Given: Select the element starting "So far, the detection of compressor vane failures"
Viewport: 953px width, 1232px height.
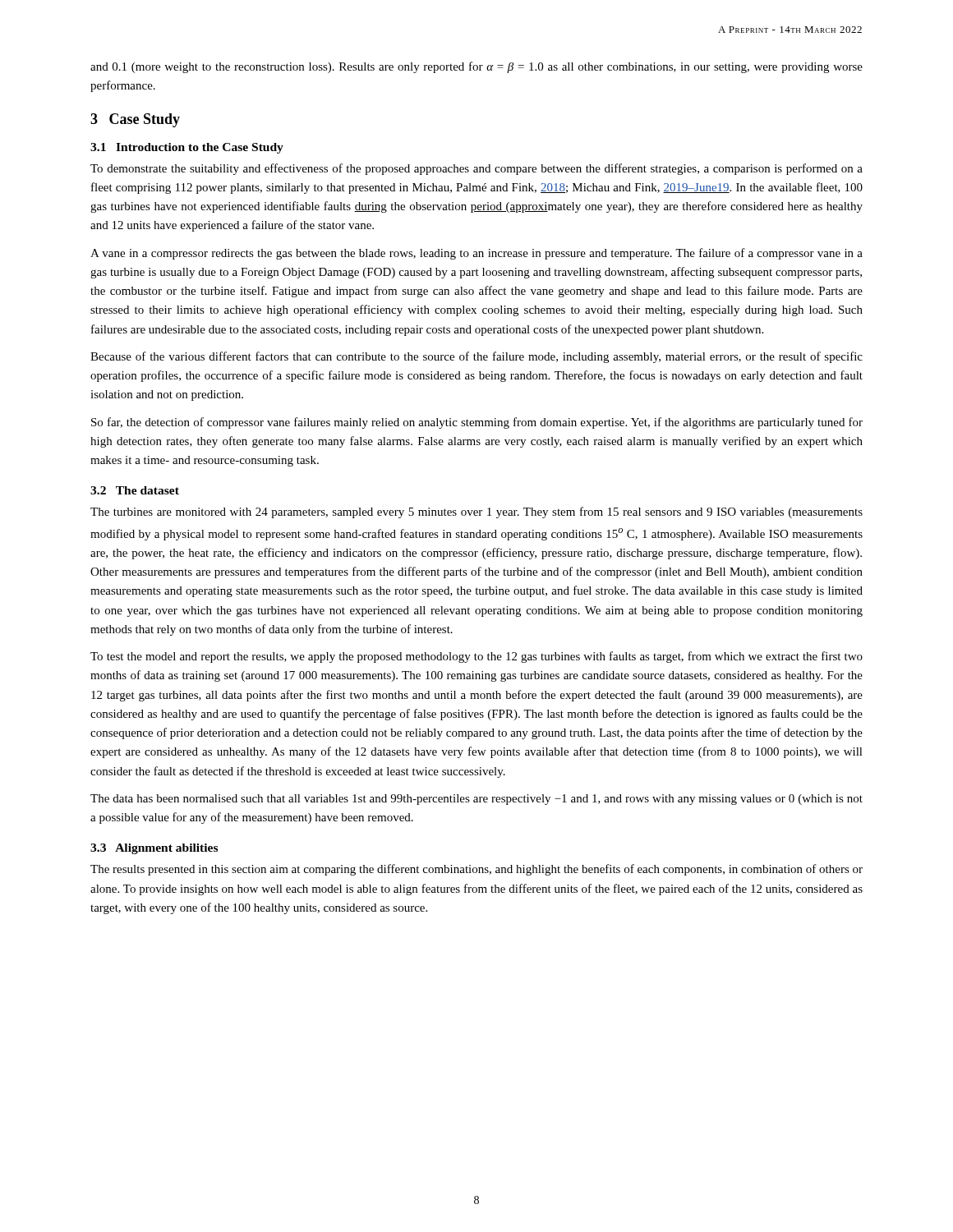Looking at the screenshot, I should (476, 441).
